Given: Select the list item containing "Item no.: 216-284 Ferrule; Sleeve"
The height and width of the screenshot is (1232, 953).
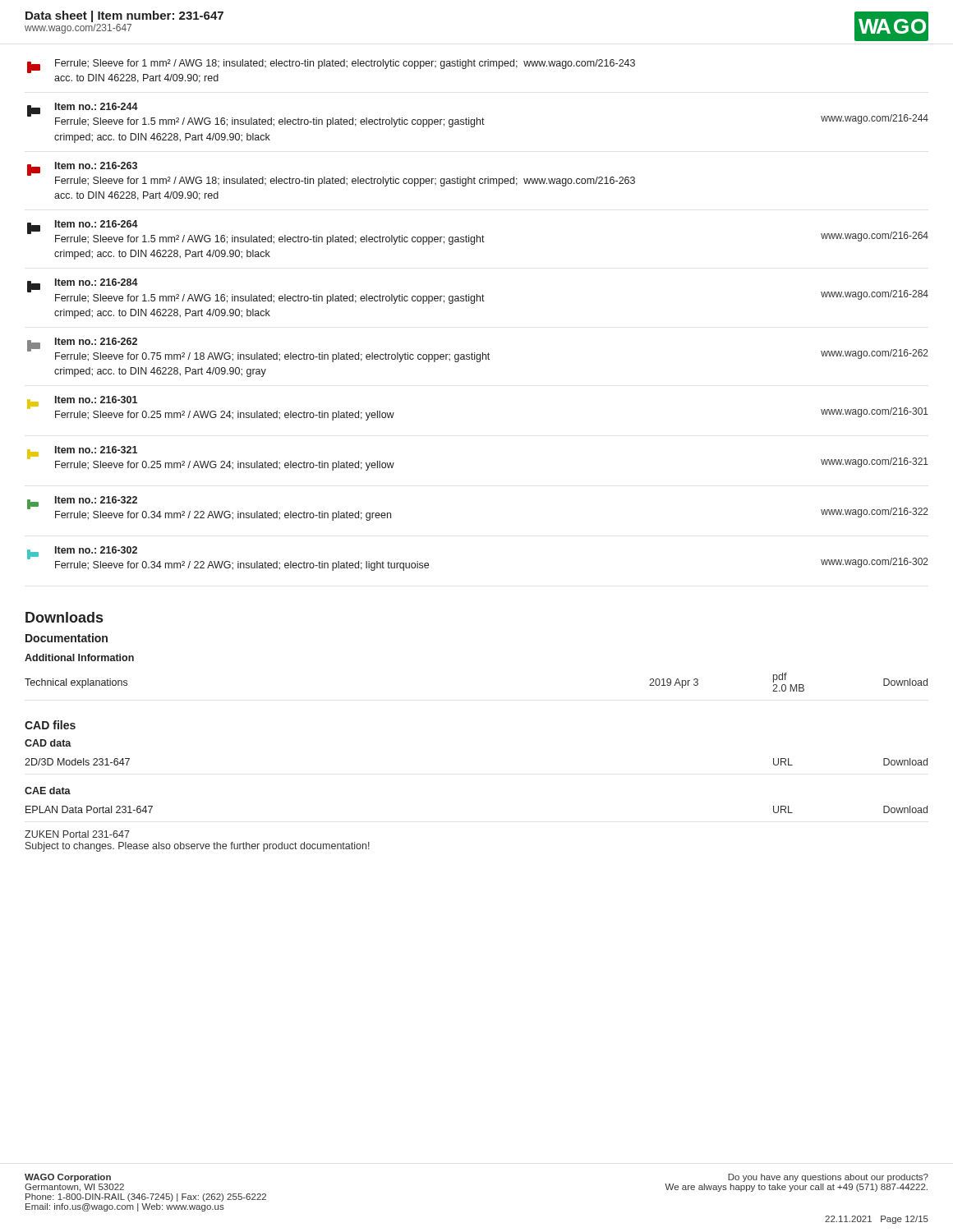Looking at the screenshot, I should (476, 298).
